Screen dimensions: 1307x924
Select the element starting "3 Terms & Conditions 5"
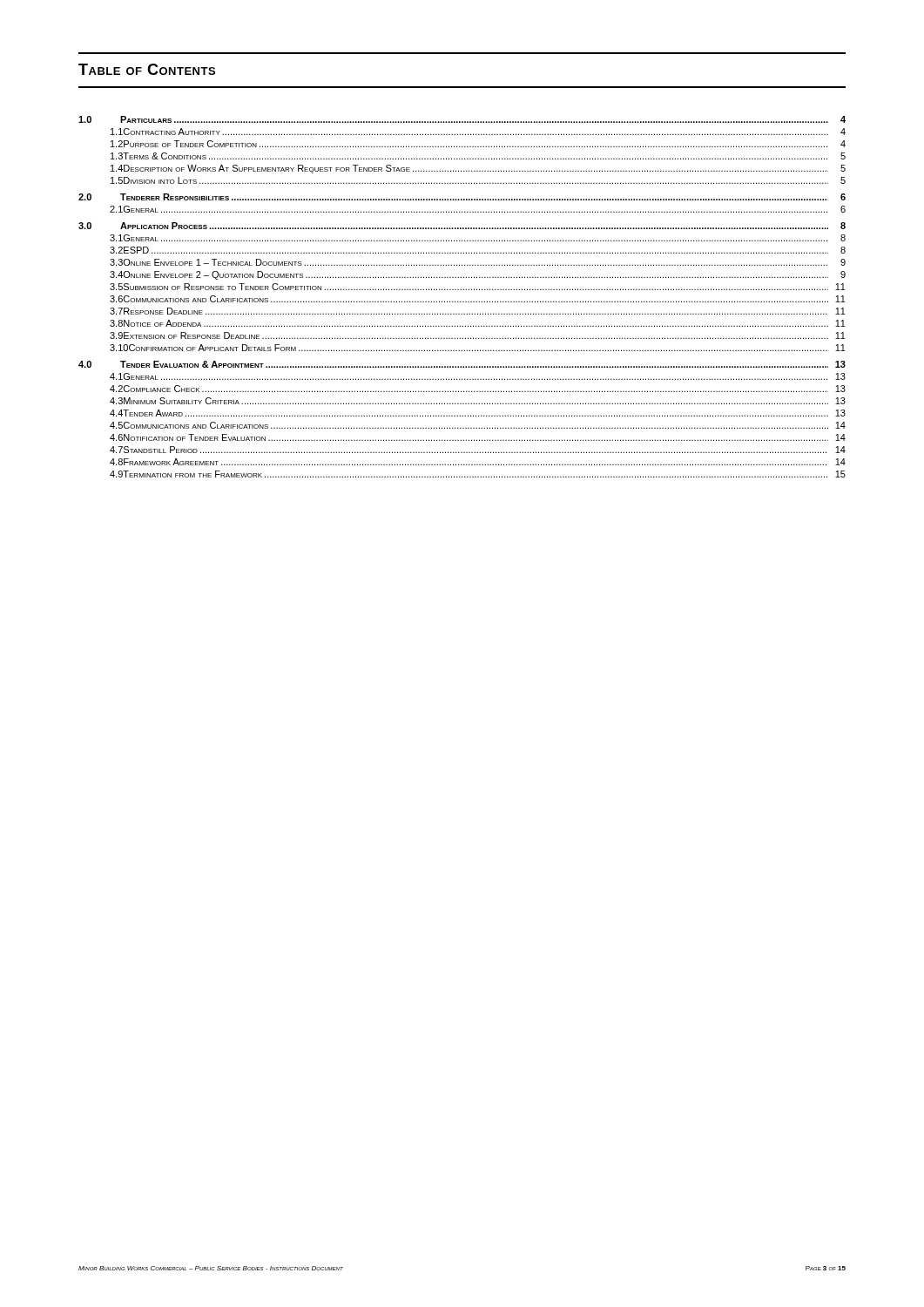(462, 156)
